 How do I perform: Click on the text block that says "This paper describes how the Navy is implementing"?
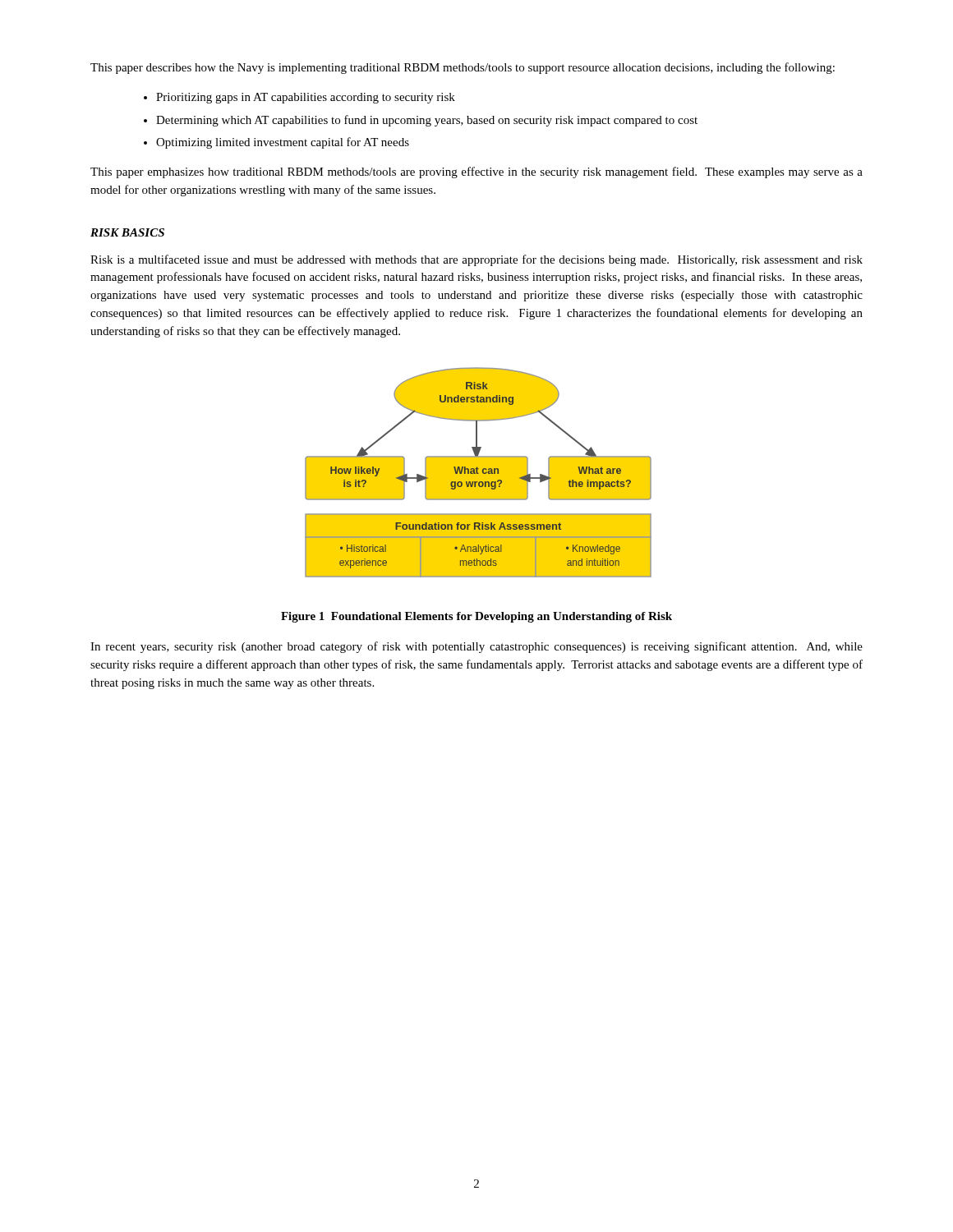[x=463, y=67]
